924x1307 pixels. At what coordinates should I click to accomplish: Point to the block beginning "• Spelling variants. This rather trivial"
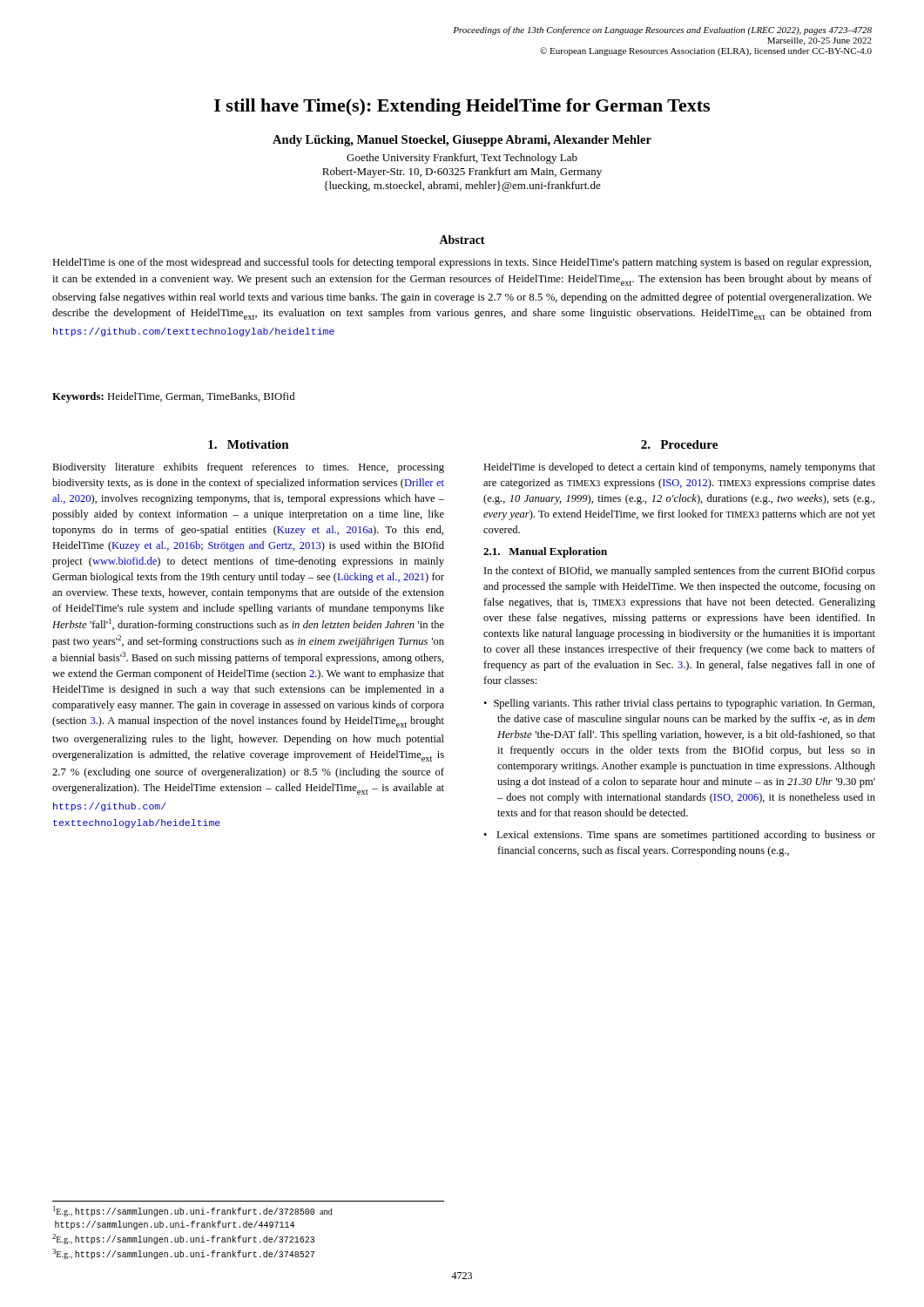click(679, 758)
